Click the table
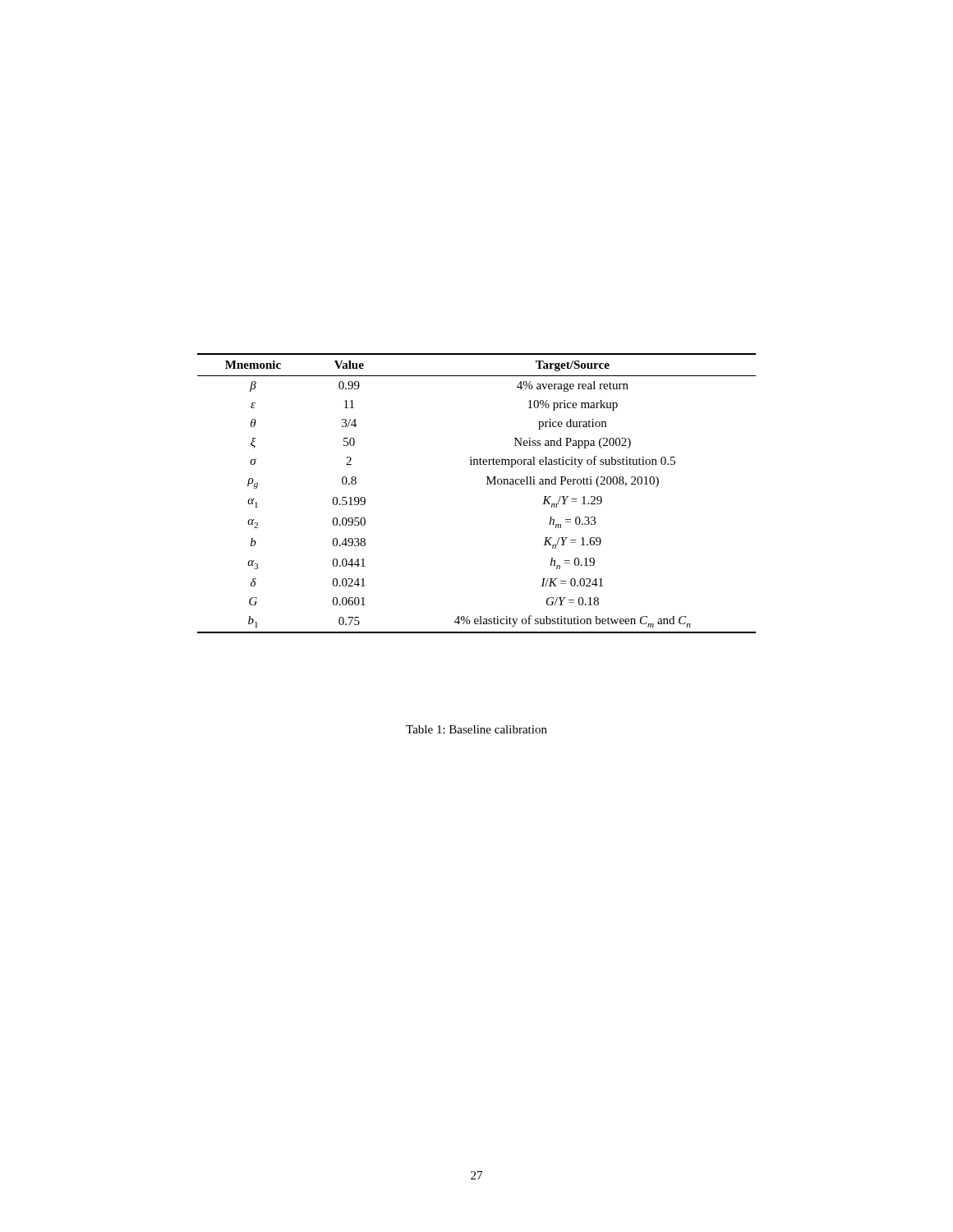Image resolution: width=953 pixels, height=1232 pixels. [476, 493]
